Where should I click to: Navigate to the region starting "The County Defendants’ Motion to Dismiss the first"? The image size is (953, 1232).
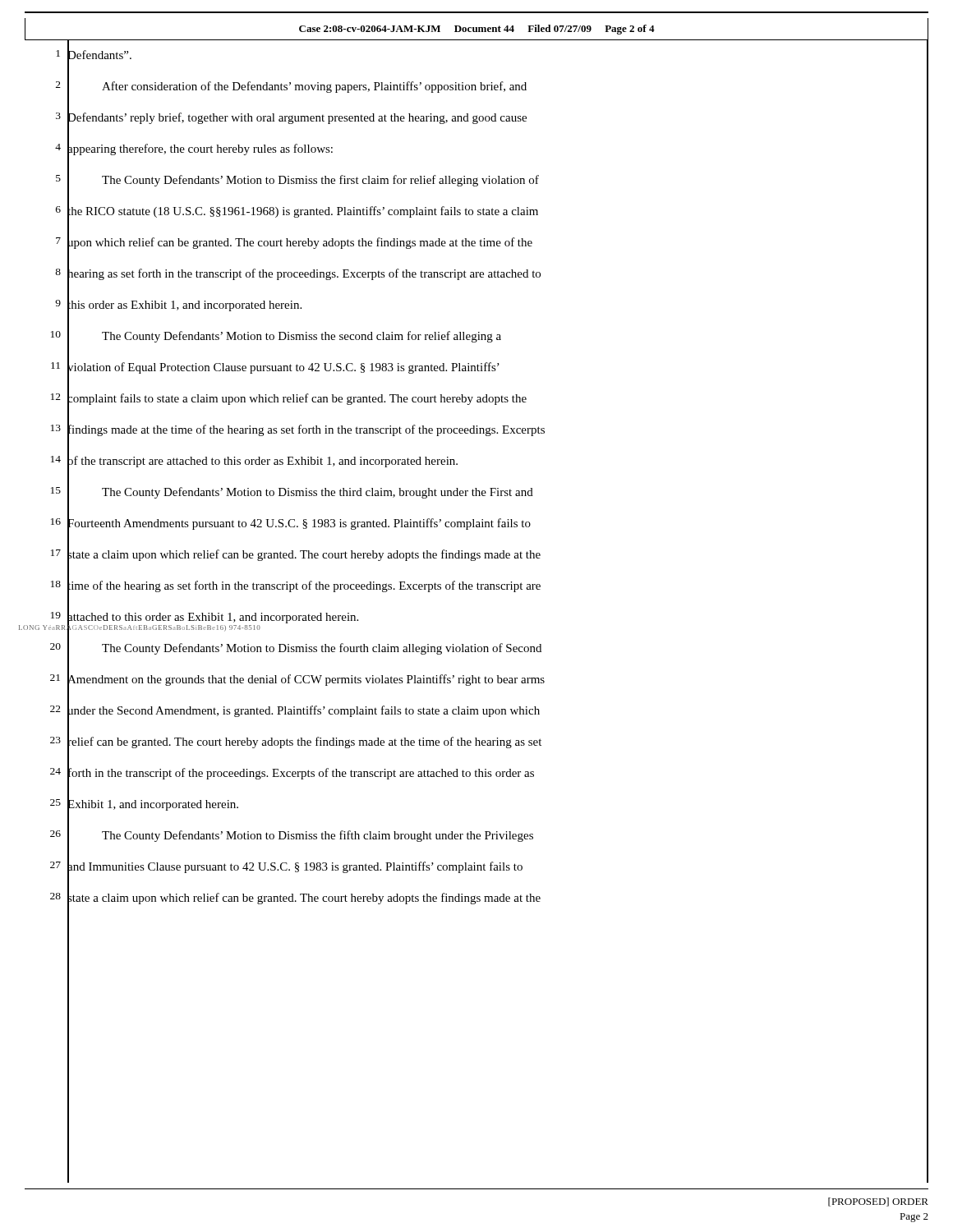pos(490,242)
